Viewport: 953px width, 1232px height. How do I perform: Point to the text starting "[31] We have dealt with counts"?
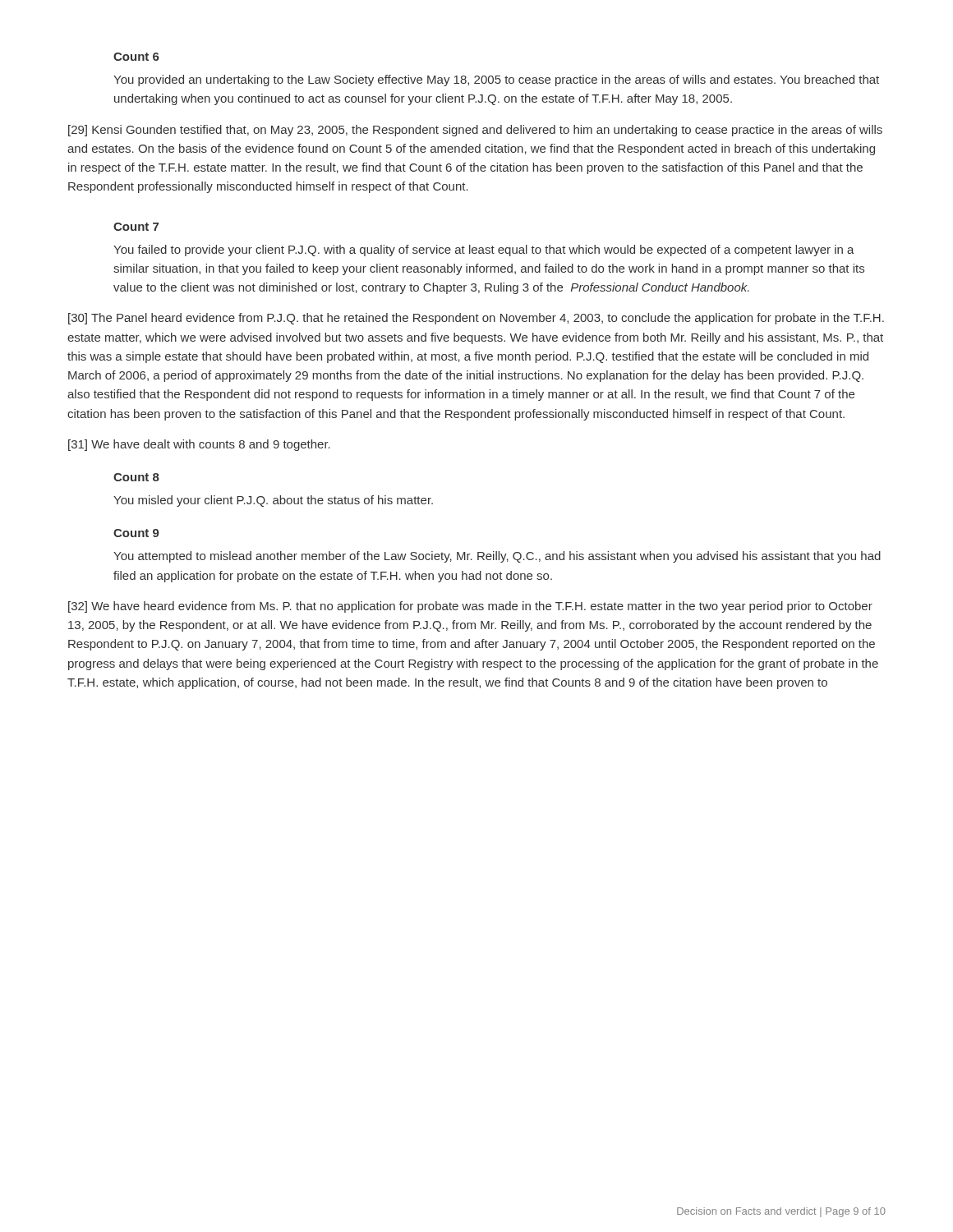pyautogui.click(x=199, y=444)
